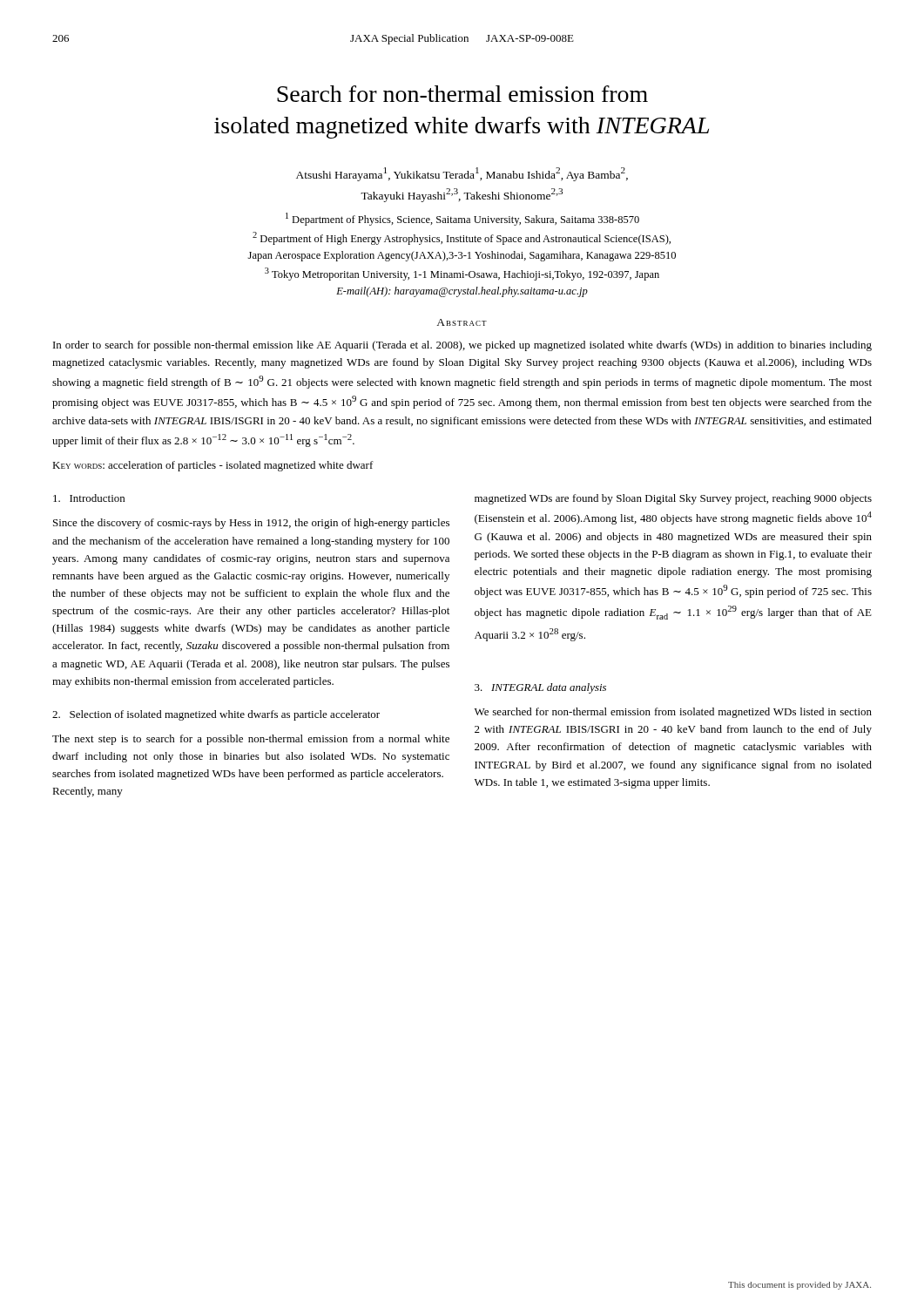The width and height of the screenshot is (924, 1307).
Task: Select the text block containing "In order to search for"
Action: [x=462, y=392]
